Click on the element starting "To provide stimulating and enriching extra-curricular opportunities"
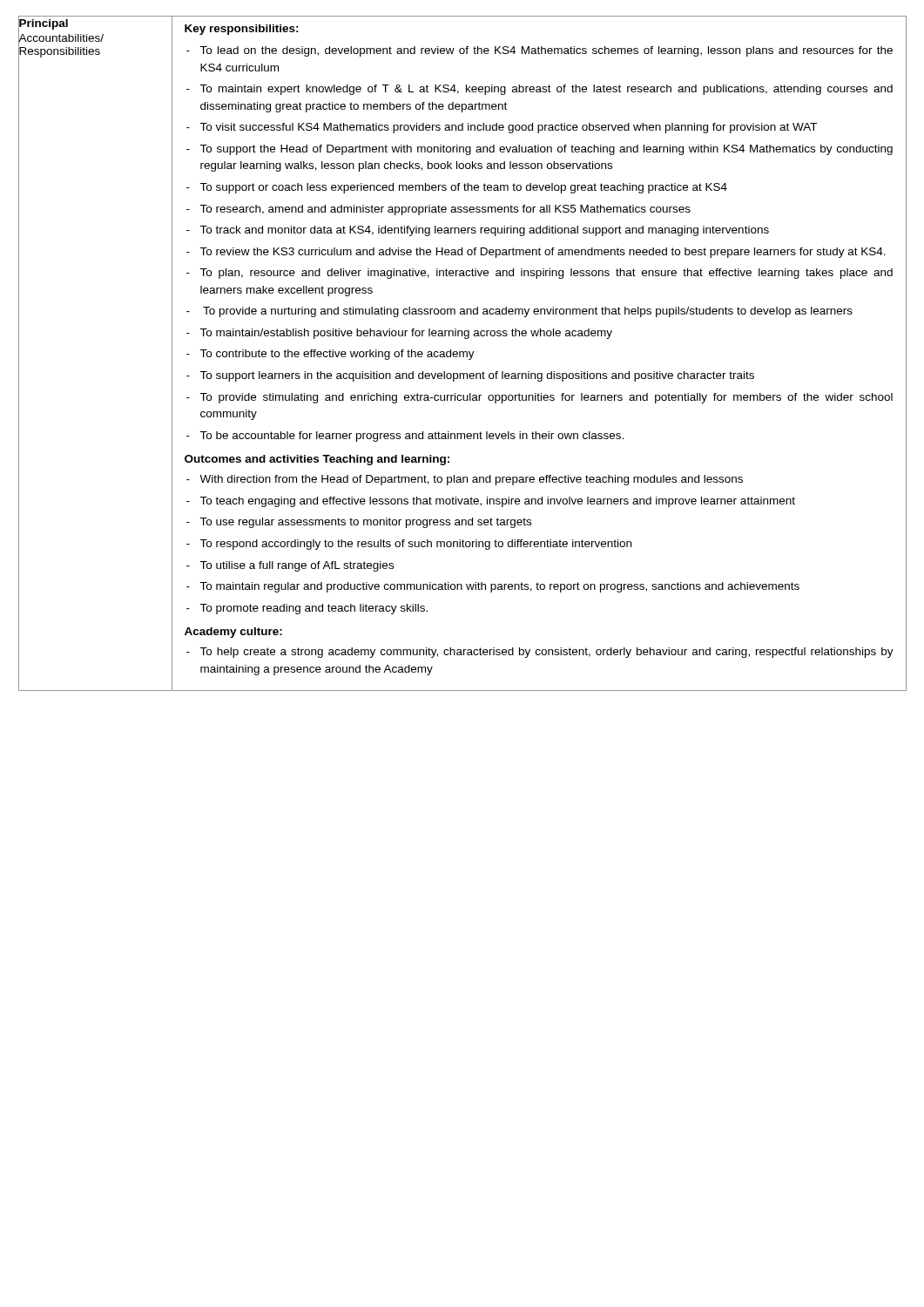Screen dimensions: 1307x924 [546, 405]
